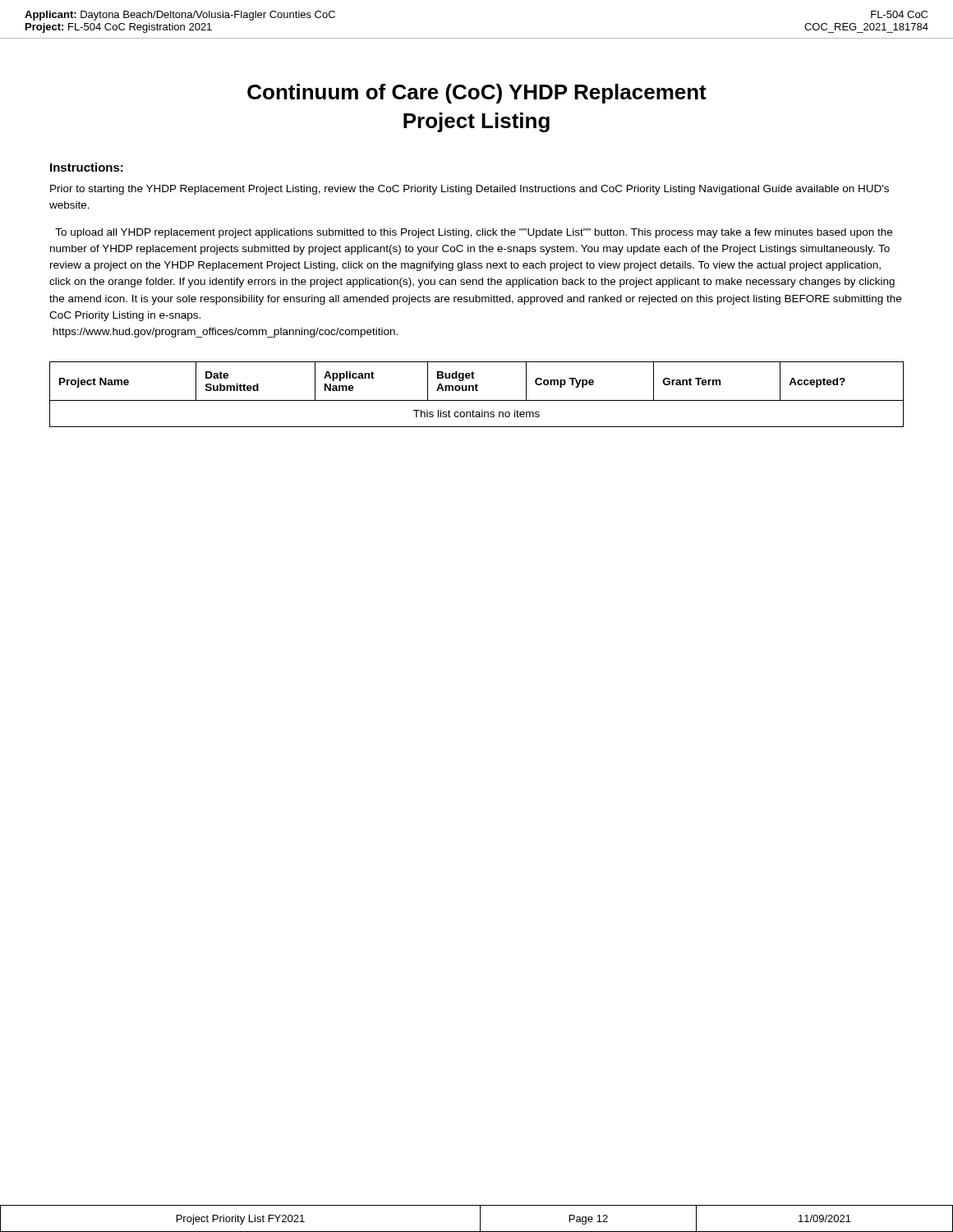The image size is (953, 1232).
Task: Click on the table containing "Budget Amount"
Action: pyautogui.click(x=476, y=395)
